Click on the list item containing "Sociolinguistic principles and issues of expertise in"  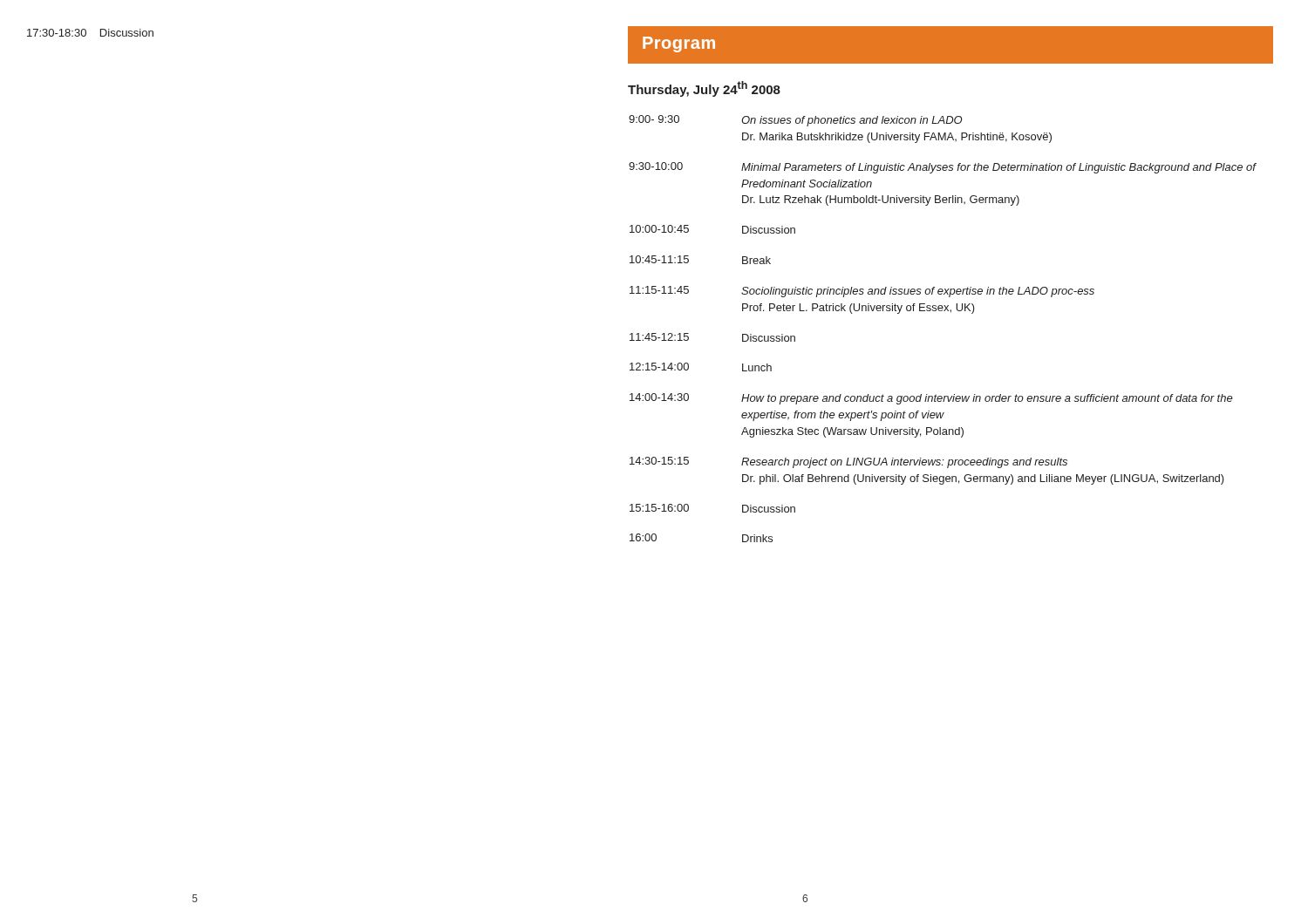click(x=918, y=299)
